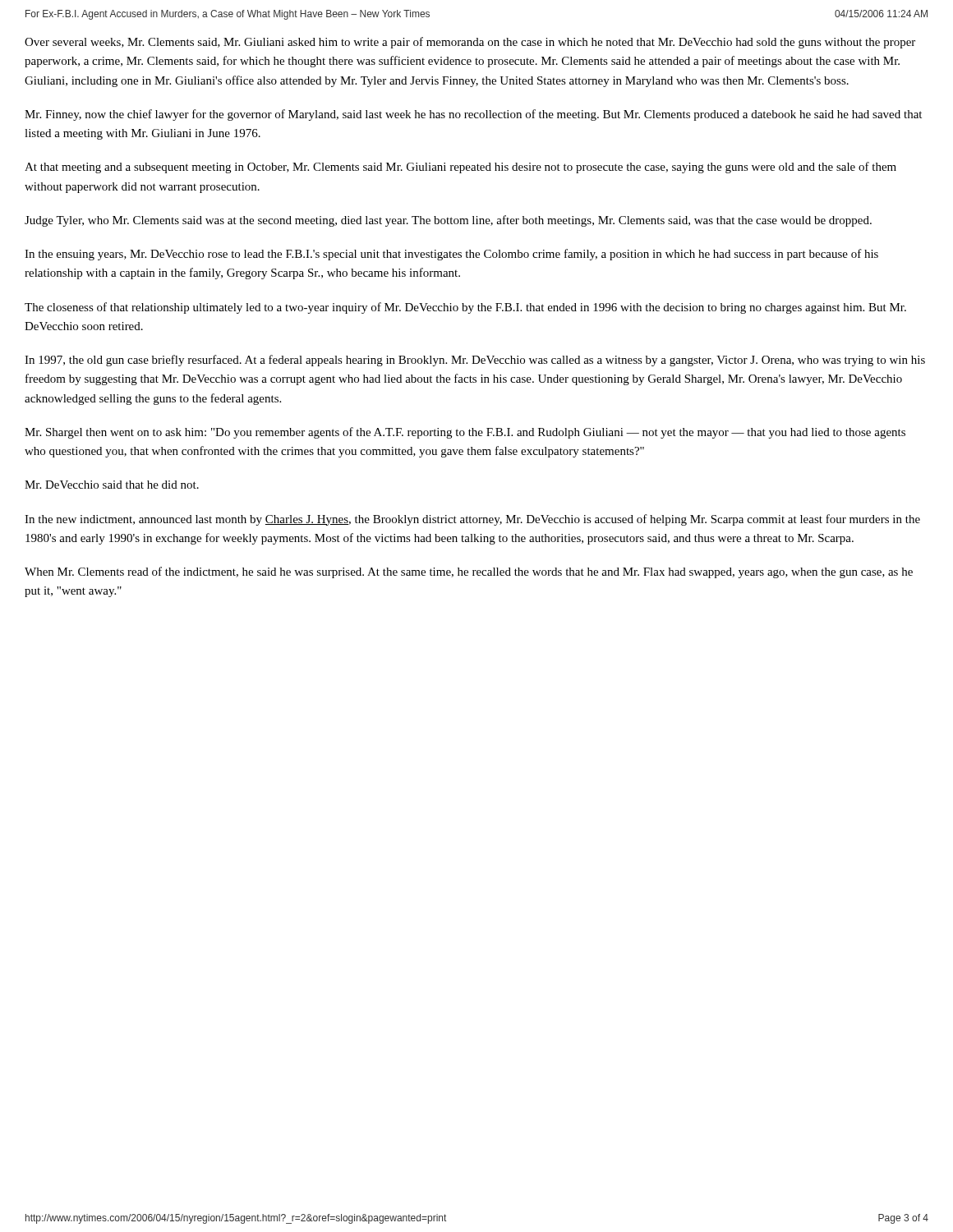The height and width of the screenshot is (1232, 953).
Task: Point to the block starting "The closeness of"
Action: (x=466, y=316)
